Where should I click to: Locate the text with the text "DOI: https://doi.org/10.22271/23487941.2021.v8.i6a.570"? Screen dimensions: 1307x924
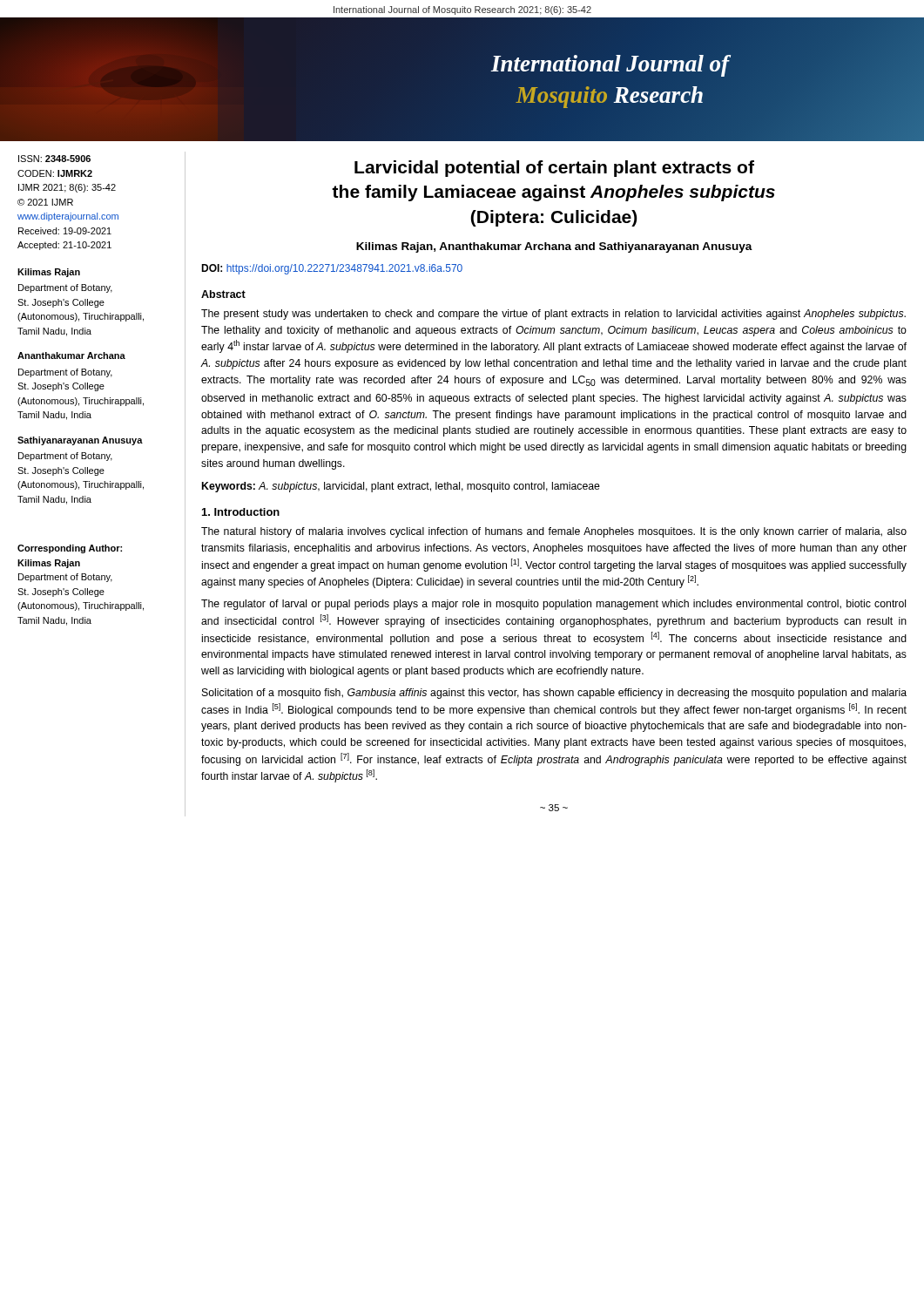pyautogui.click(x=332, y=269)
